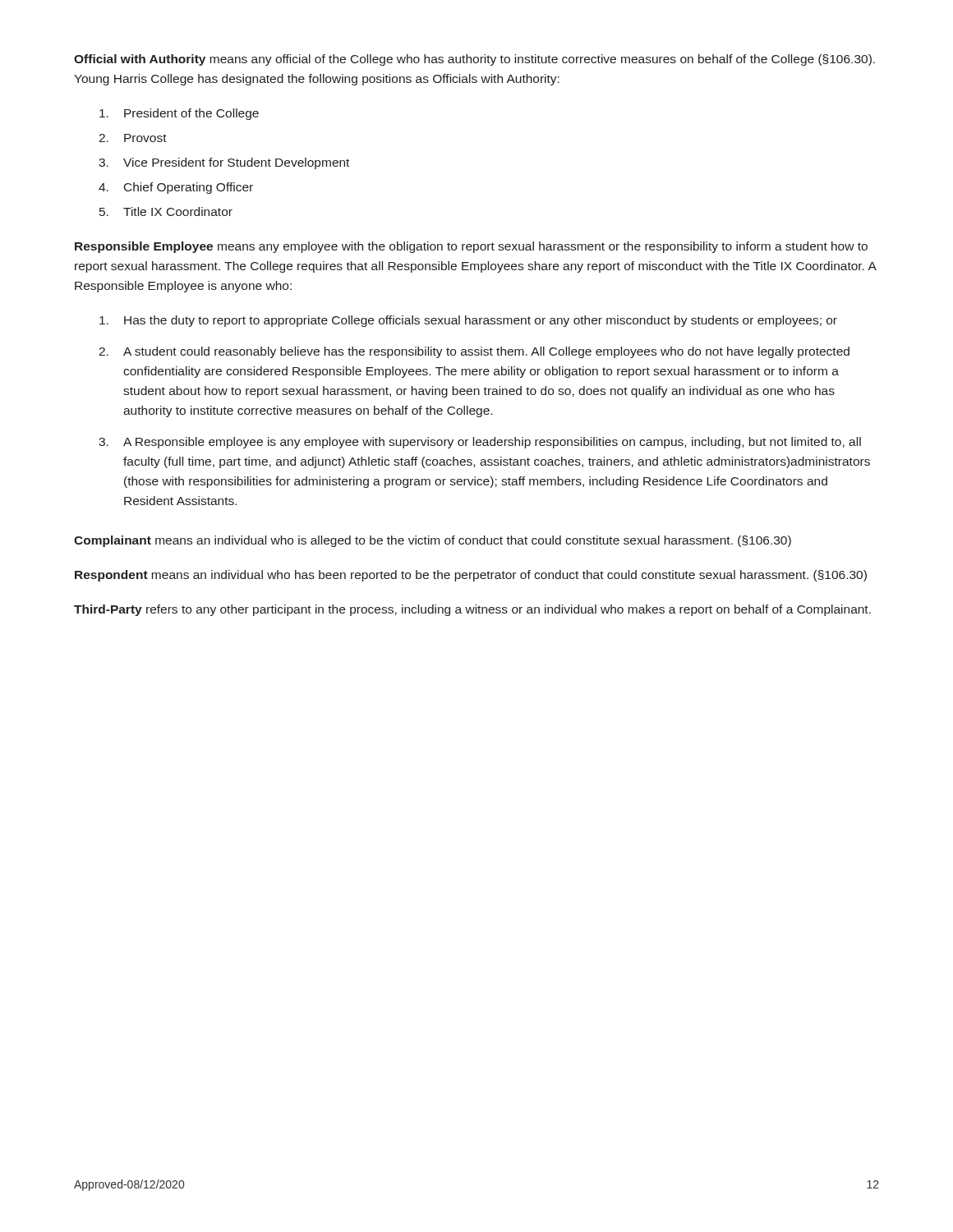Viewport: 953px width, 1232px height.
Task: Locate the text "5. Title IX Coordinator"
Action: [x=166, y=211]
